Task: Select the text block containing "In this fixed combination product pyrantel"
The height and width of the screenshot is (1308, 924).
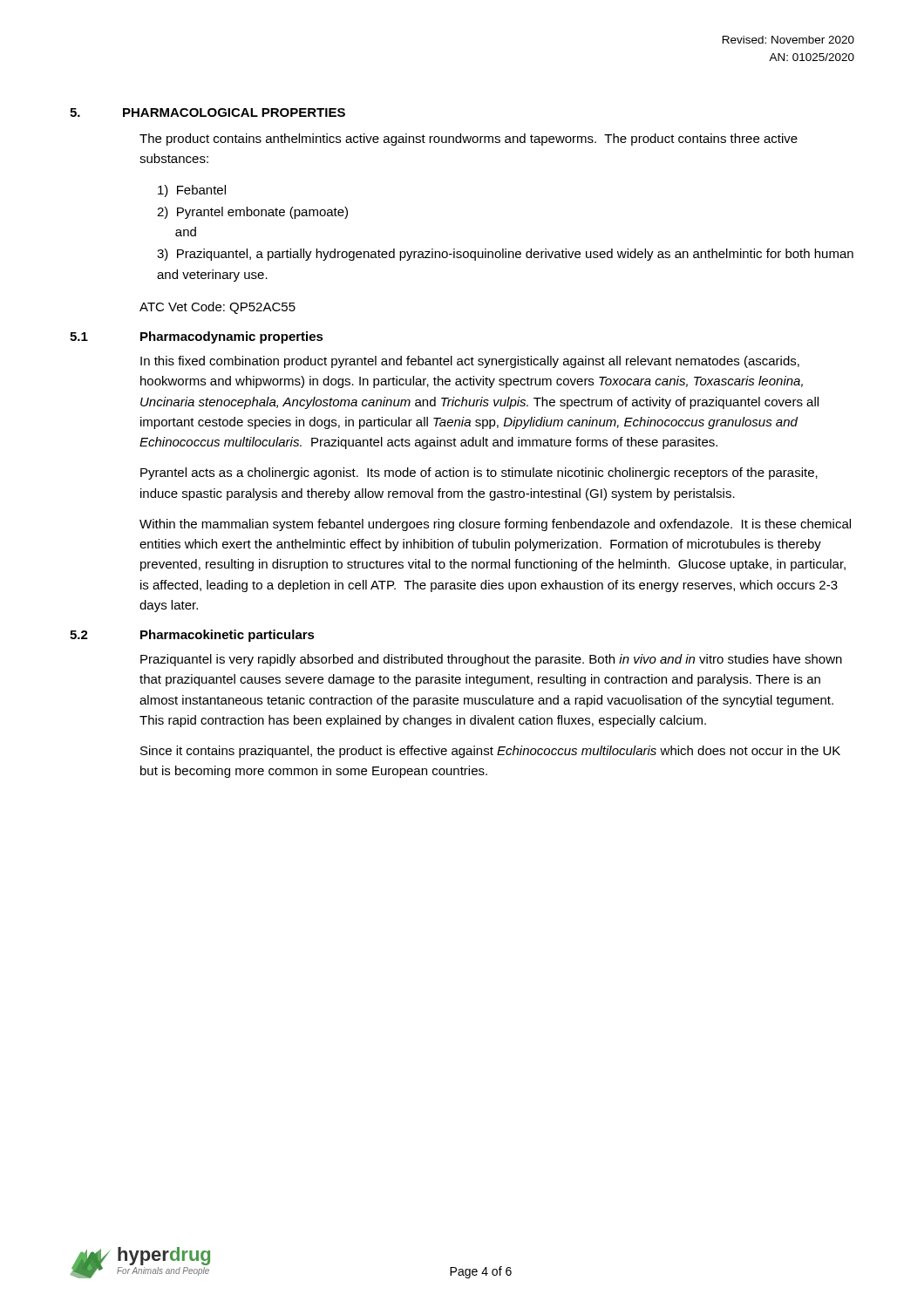Action: tap(479, 401)
